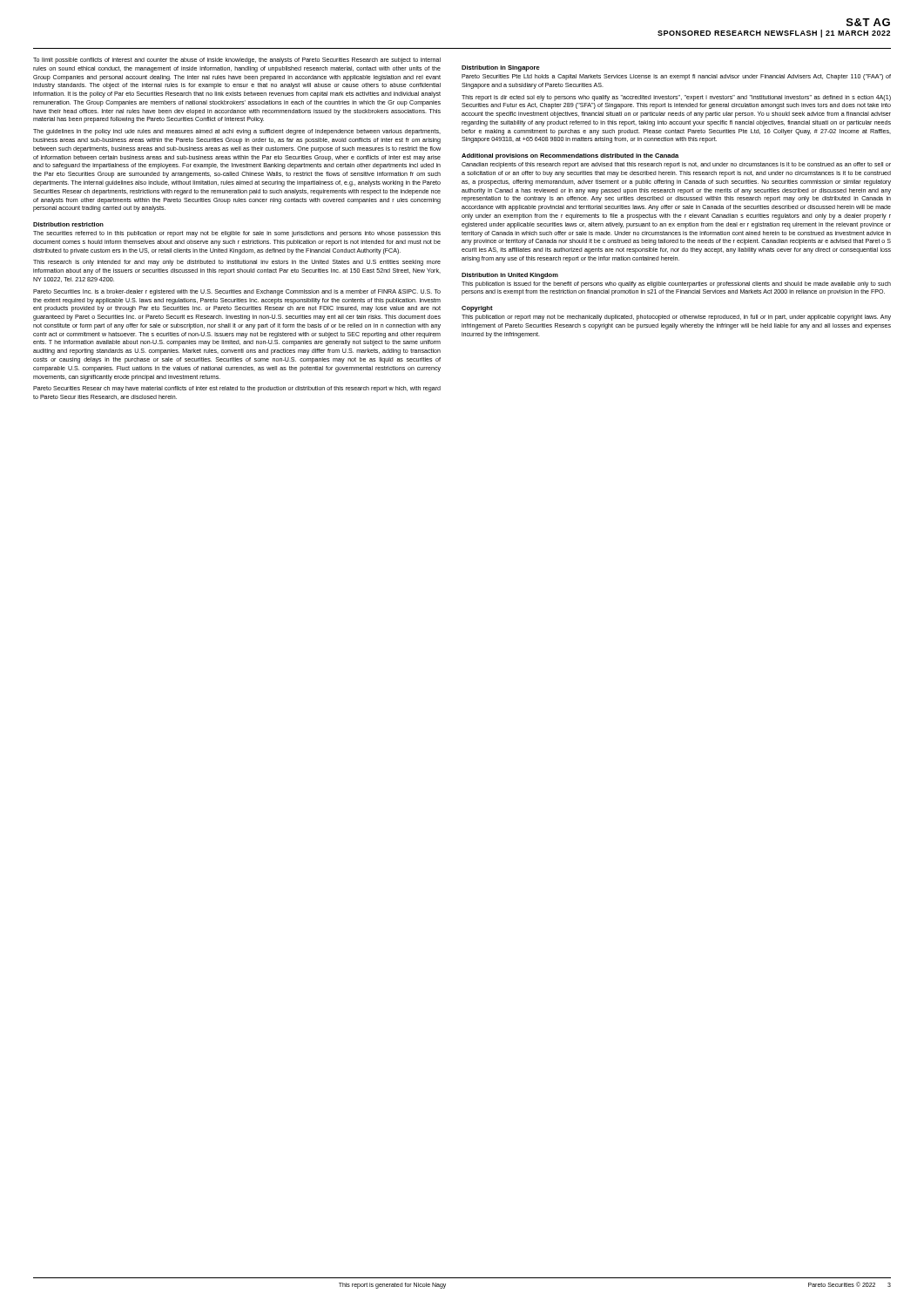Find the block on this page that starts "This publication is issued"
The width and height of the screenshot is (924, 1307).
[x=676, y=288]
